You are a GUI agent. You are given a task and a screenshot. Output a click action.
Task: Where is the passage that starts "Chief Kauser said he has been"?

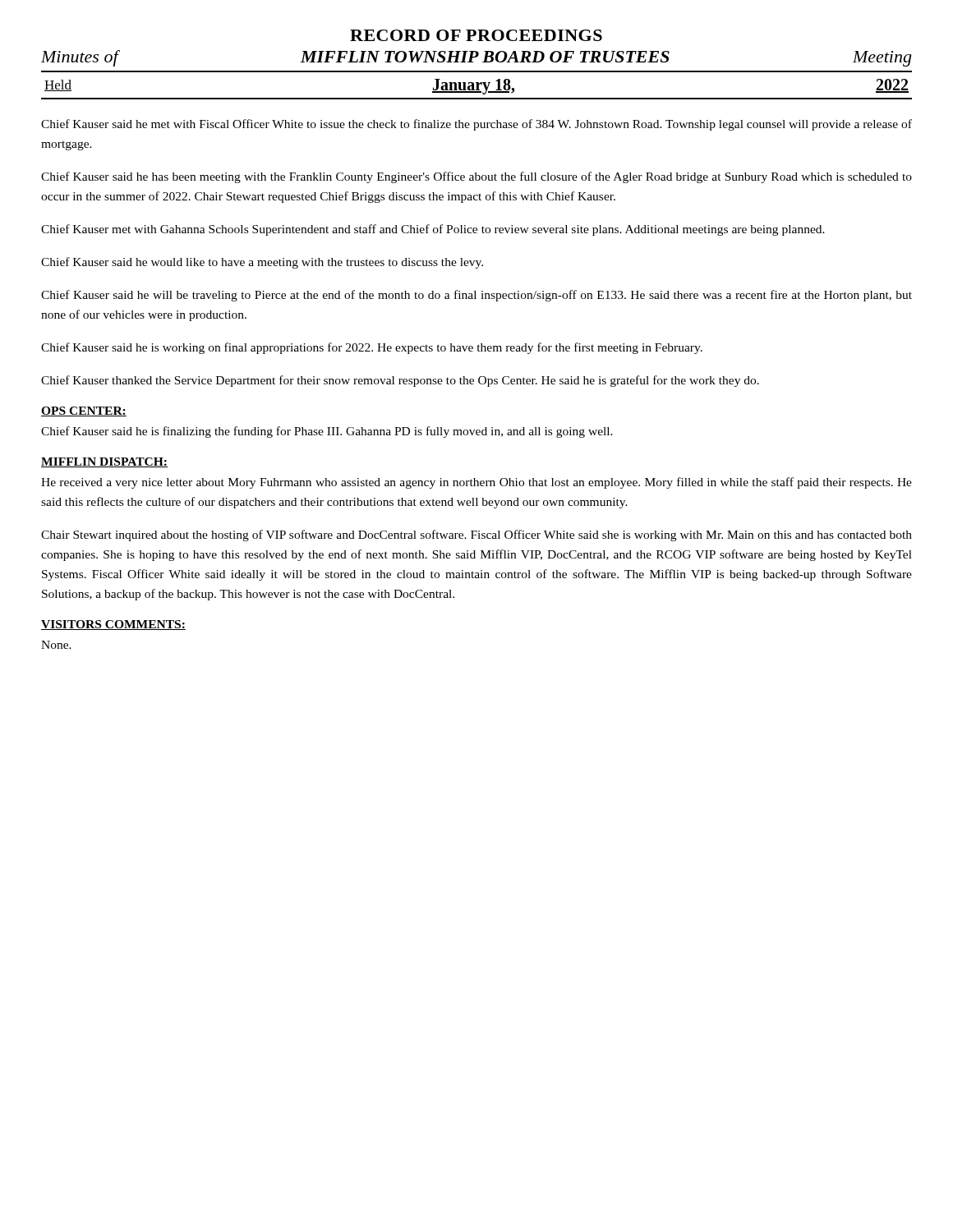pos(476,186)
